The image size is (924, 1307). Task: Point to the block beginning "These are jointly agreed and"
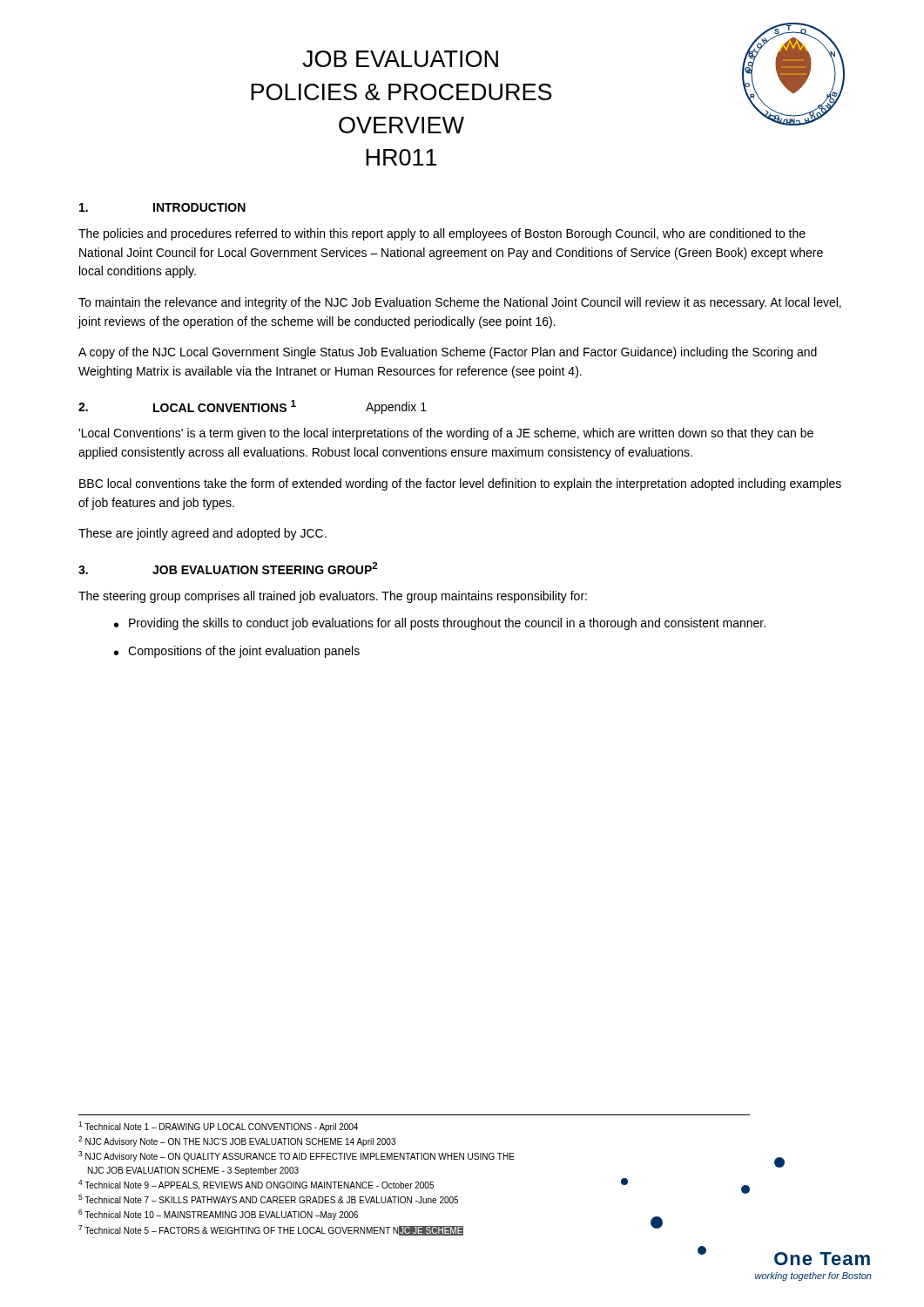pyautogui.click(x=203, y=533)
